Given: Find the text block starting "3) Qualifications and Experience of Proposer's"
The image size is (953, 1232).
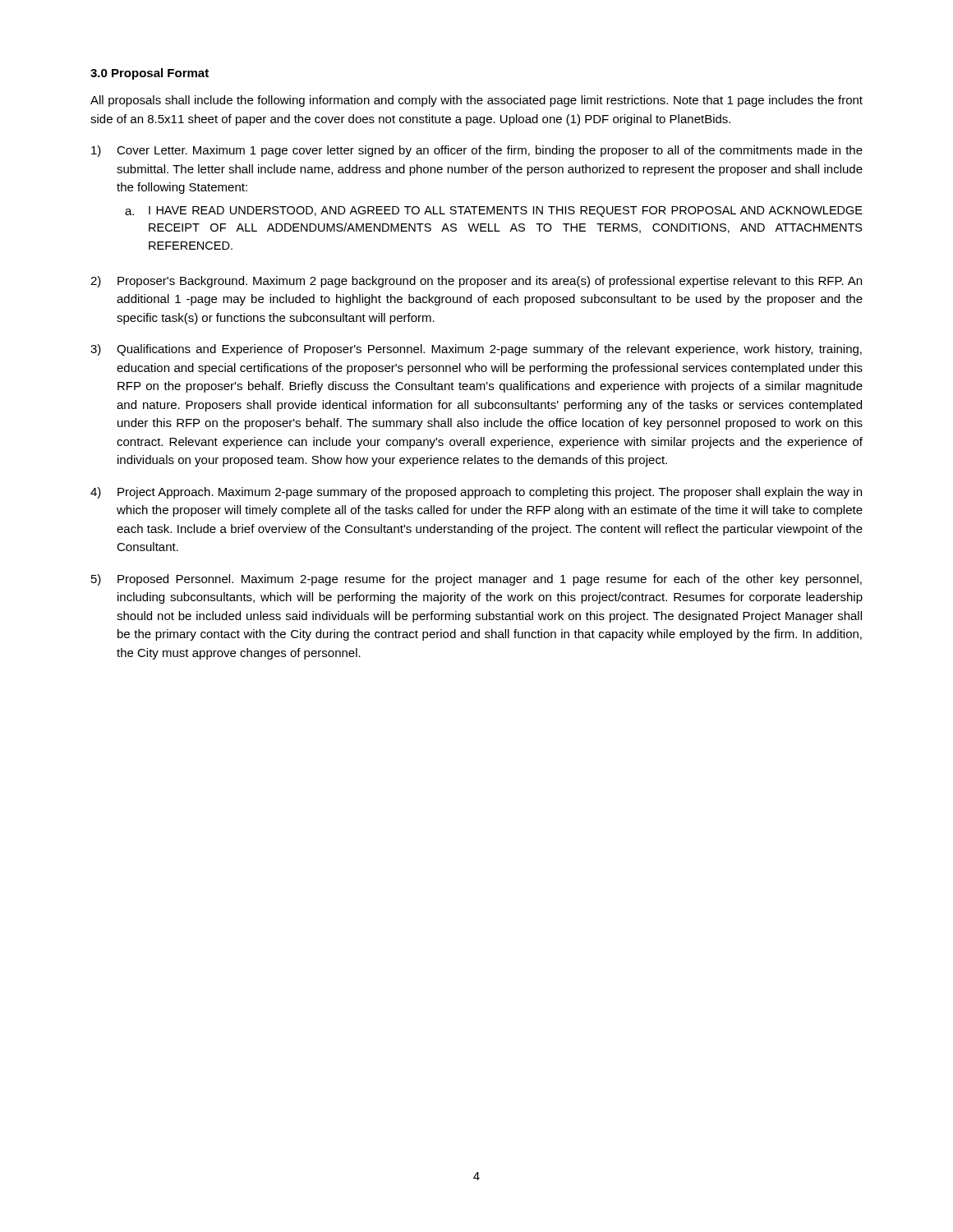Looking at the screenshot, I should tap(476, 405).
